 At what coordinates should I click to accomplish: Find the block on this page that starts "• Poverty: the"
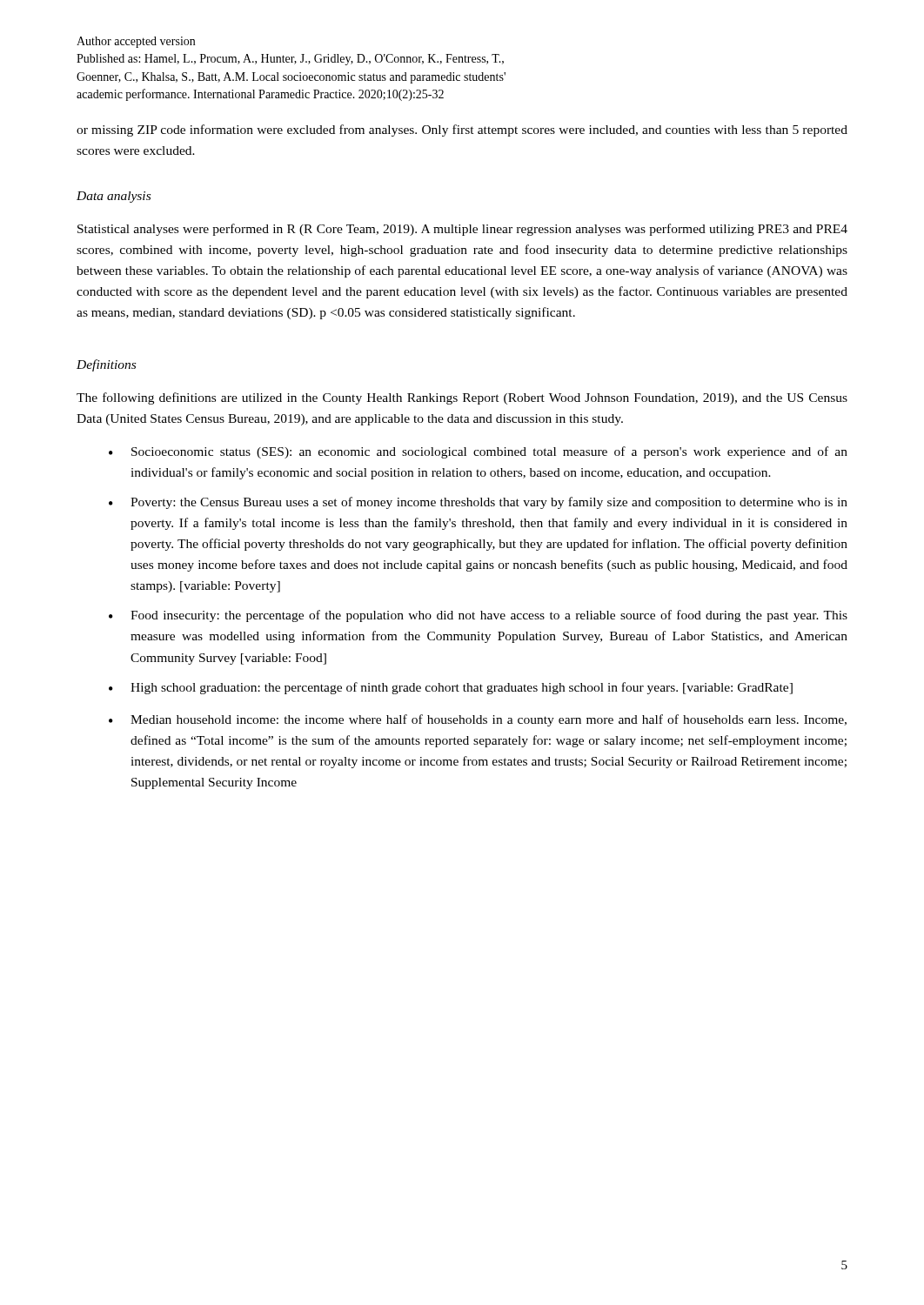click(x=478, y=544)
